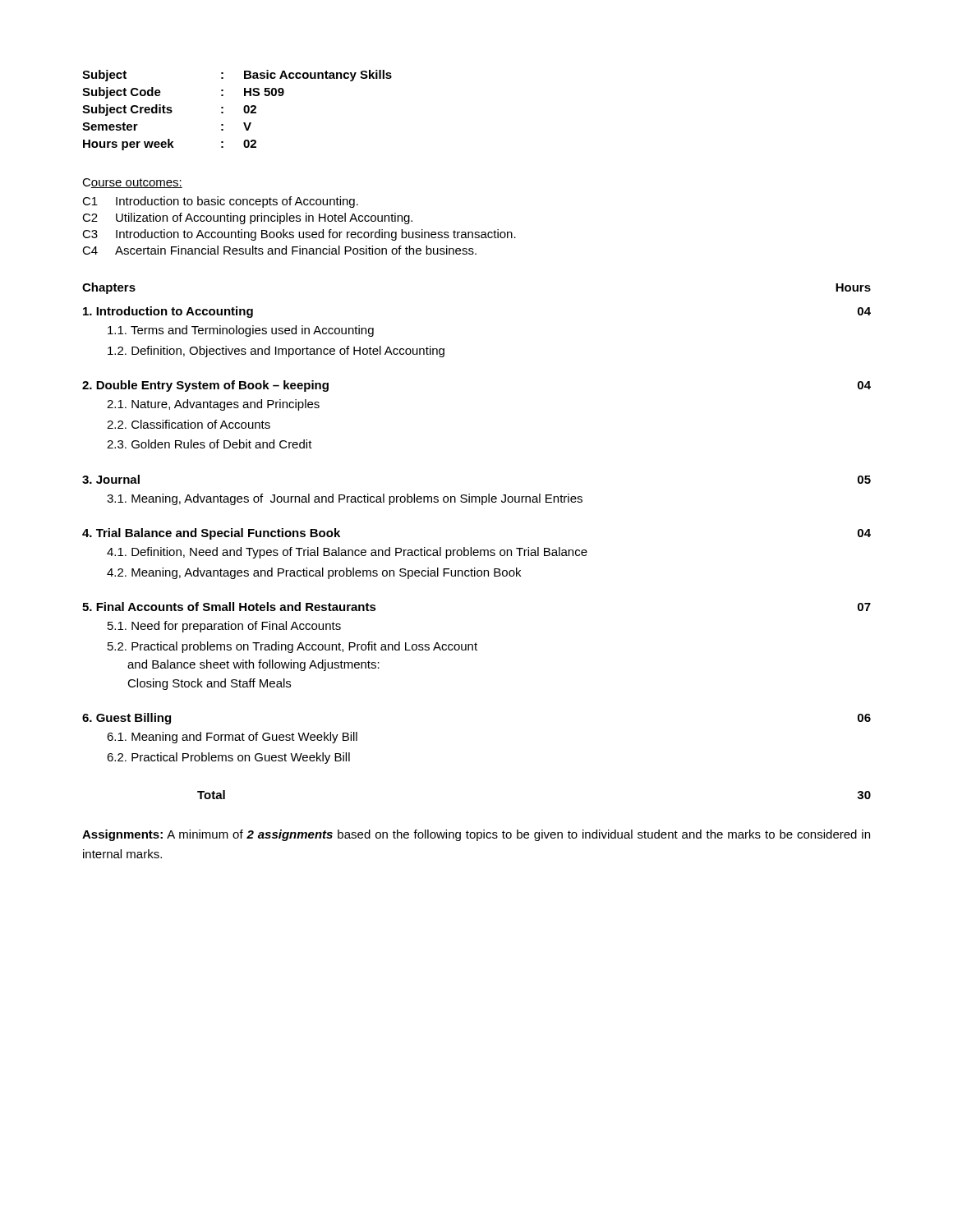The width and height of the screenshot is (953, 1232).
Task: Find the list item that reads "C3 Introduction to Accounting Books"
Action: tap(299, 234)
